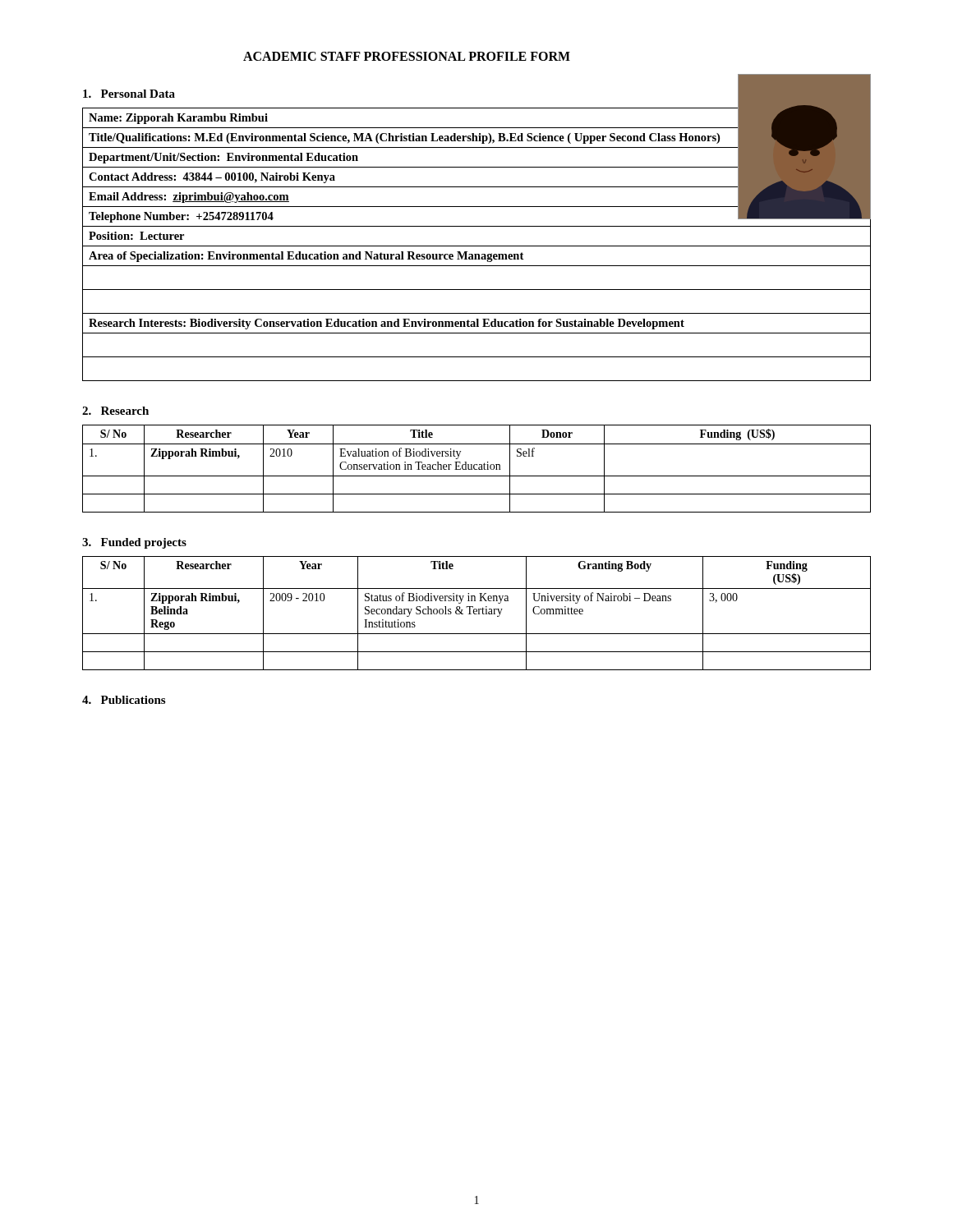The height and width of the screenshot is (1232, 953).
Task: Click on the block starting "ACADEMIC STAFF PROFESSIONAL PROFILE FORM"
Action: point(407,56)
